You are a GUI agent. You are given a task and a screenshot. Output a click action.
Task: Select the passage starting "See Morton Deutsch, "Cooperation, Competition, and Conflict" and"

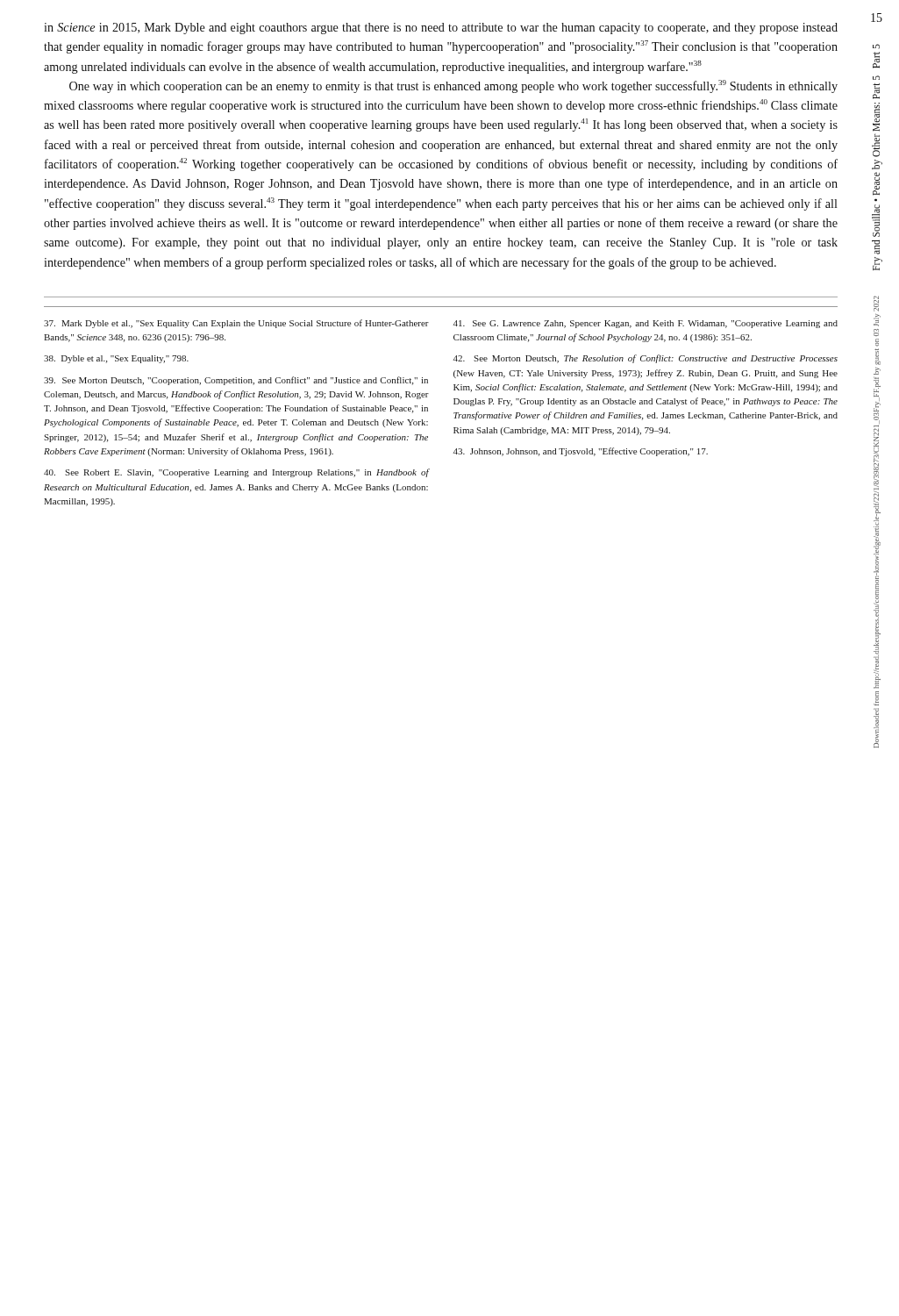coord(236,415)
